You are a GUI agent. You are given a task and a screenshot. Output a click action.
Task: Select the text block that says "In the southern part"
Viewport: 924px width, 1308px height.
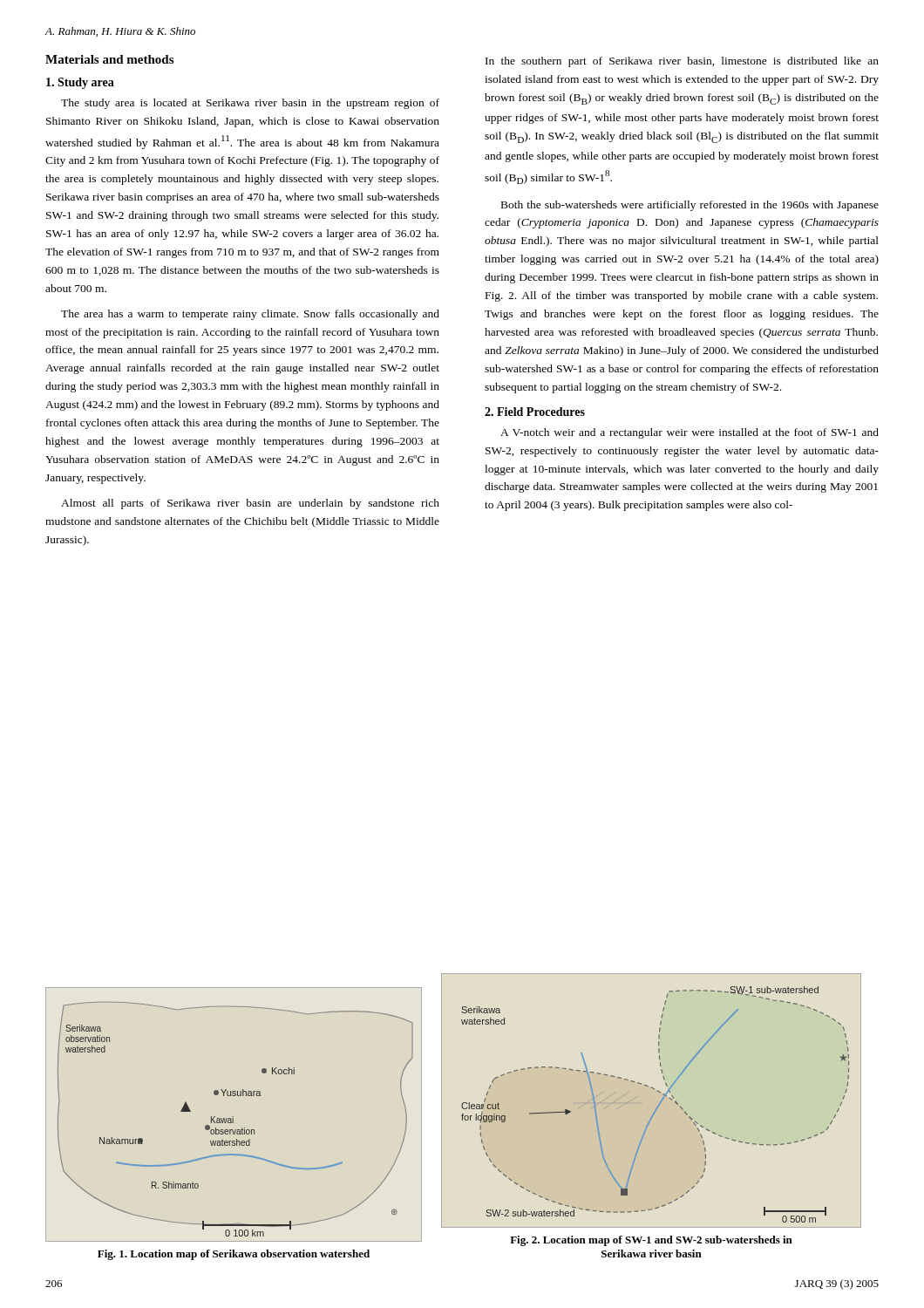(682, 120)
